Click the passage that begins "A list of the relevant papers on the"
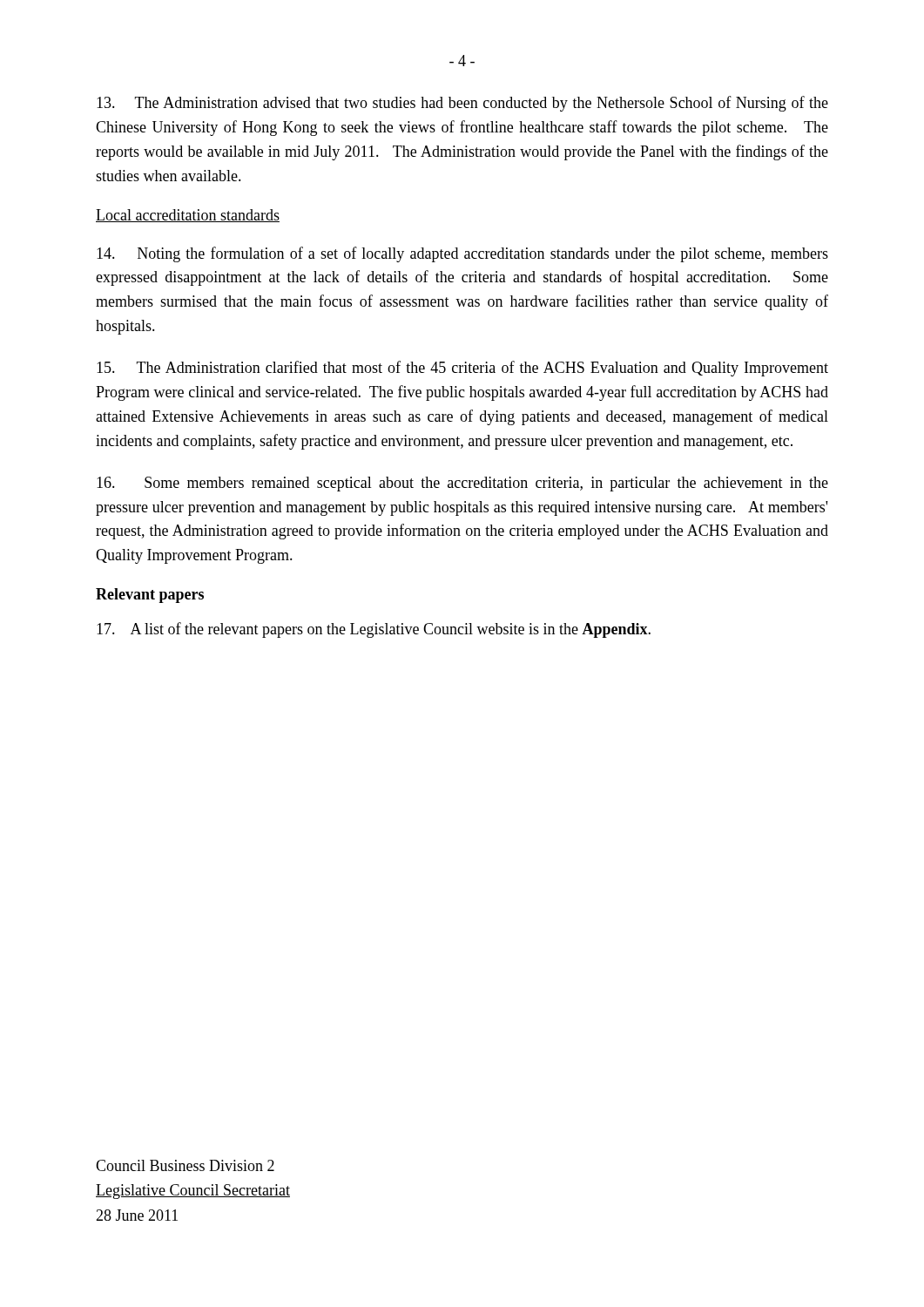The image size is (924, 1307). click(374, 629)
